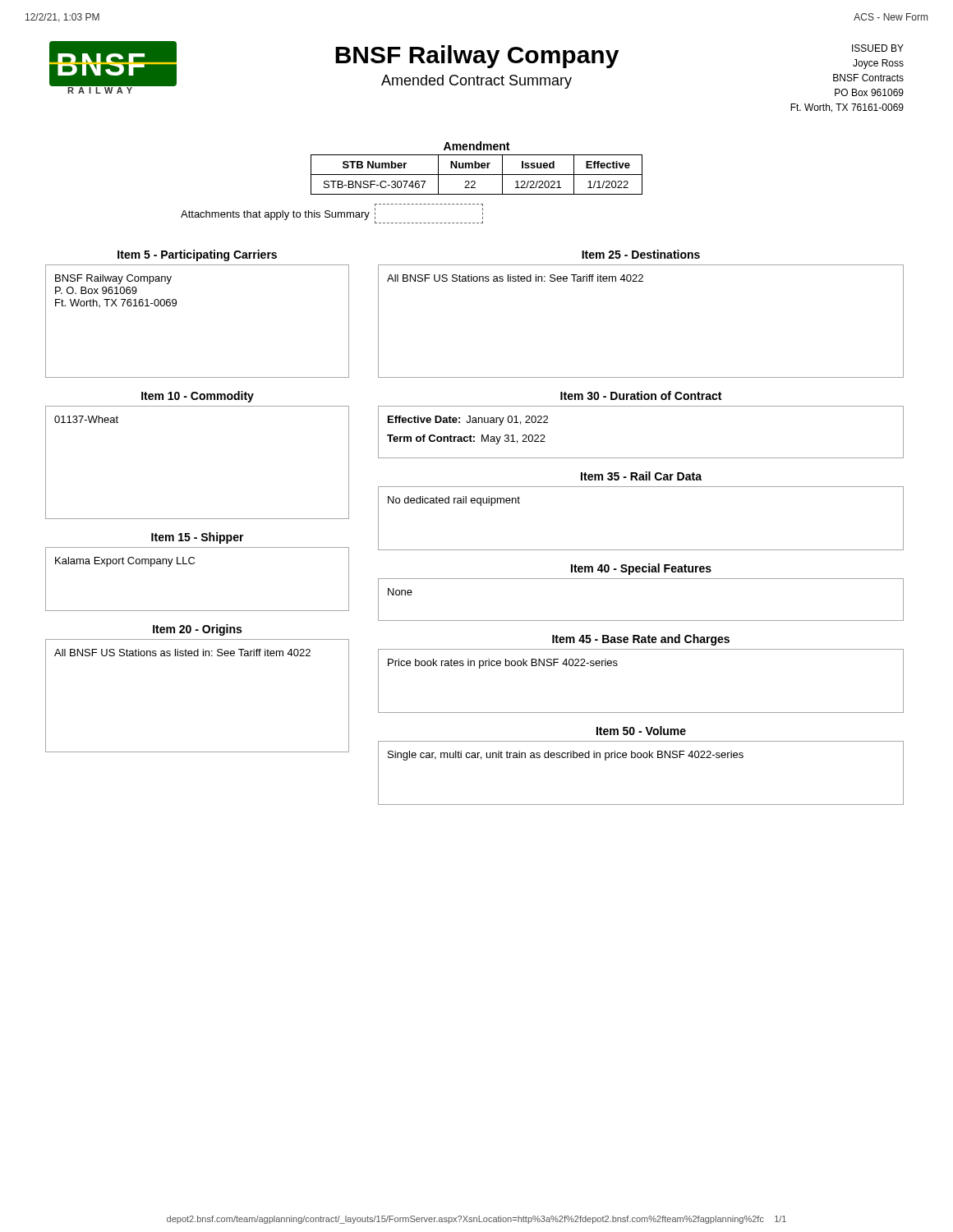Select the section header that says "Item 50 - Volume Single car, multi car,"
The width and height of the screenshot is (953, 1232).
641,763
